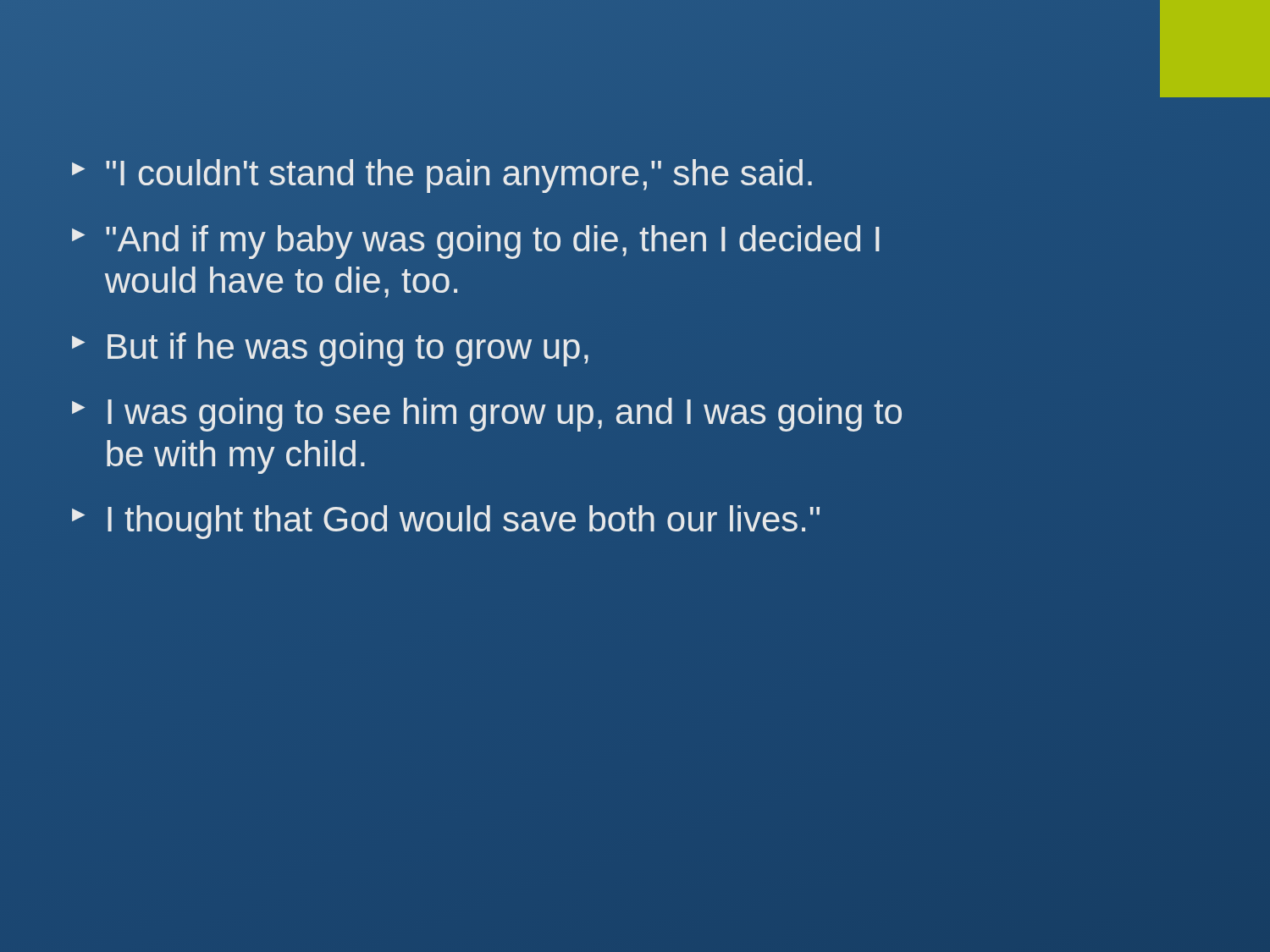This screenshot has width=1270, height=952.
Task: Point to the region starting "► I was going to see"
Action: [486, 433]
